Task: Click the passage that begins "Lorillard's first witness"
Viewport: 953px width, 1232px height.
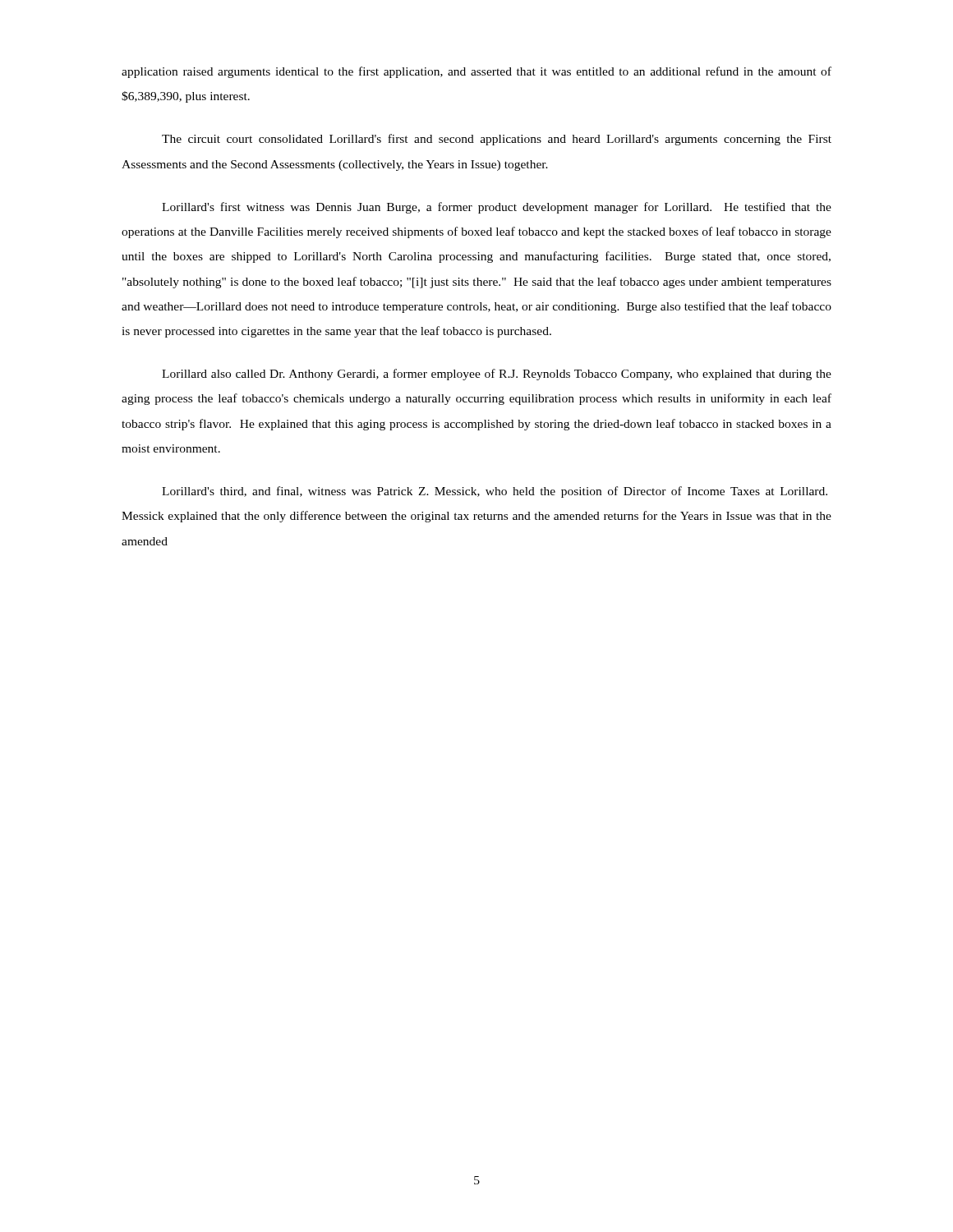Action: pyautogui.click(x=476, y=269)
